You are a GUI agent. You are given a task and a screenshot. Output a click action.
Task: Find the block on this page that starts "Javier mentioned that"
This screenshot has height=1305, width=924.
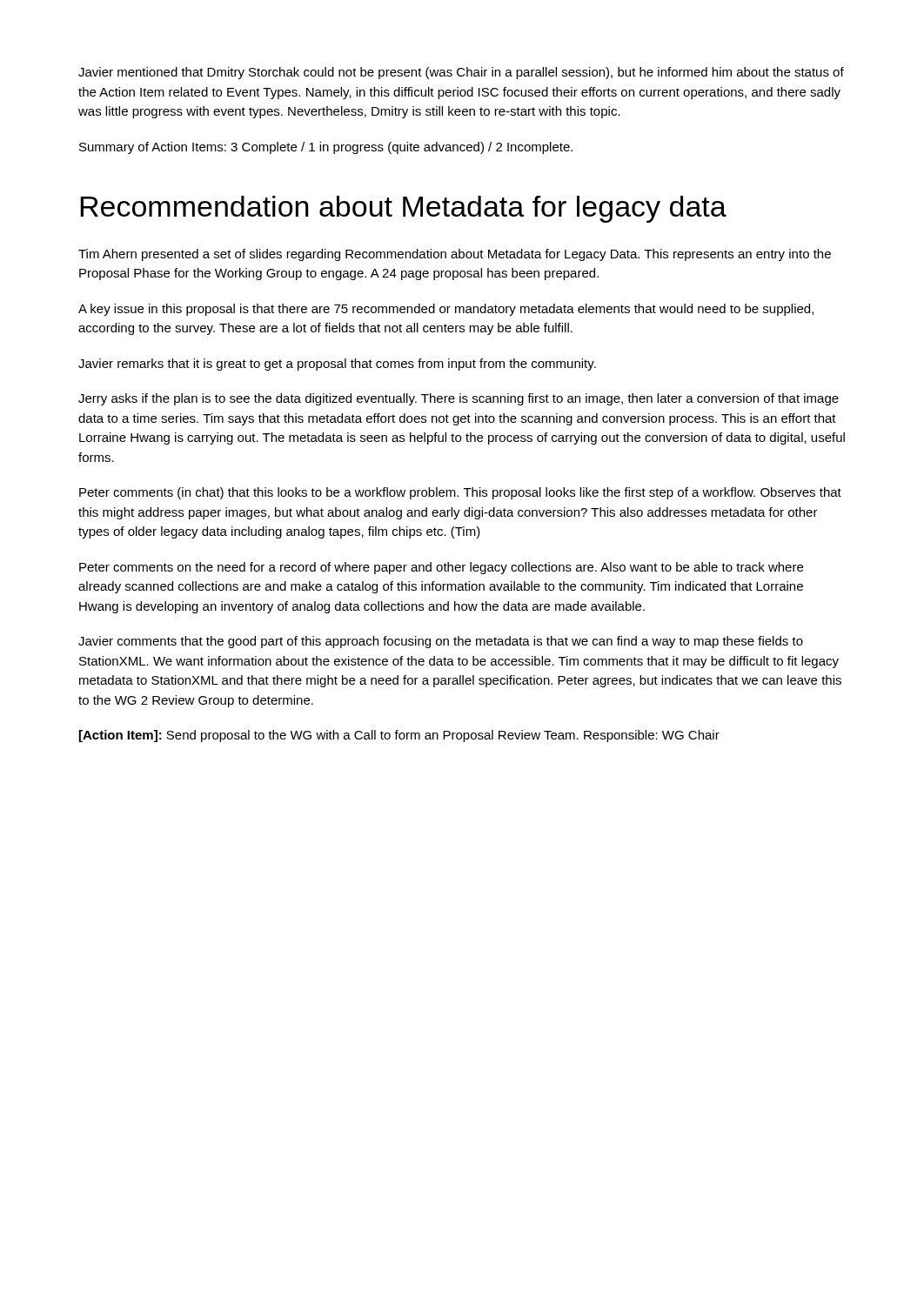coord(461,91)
